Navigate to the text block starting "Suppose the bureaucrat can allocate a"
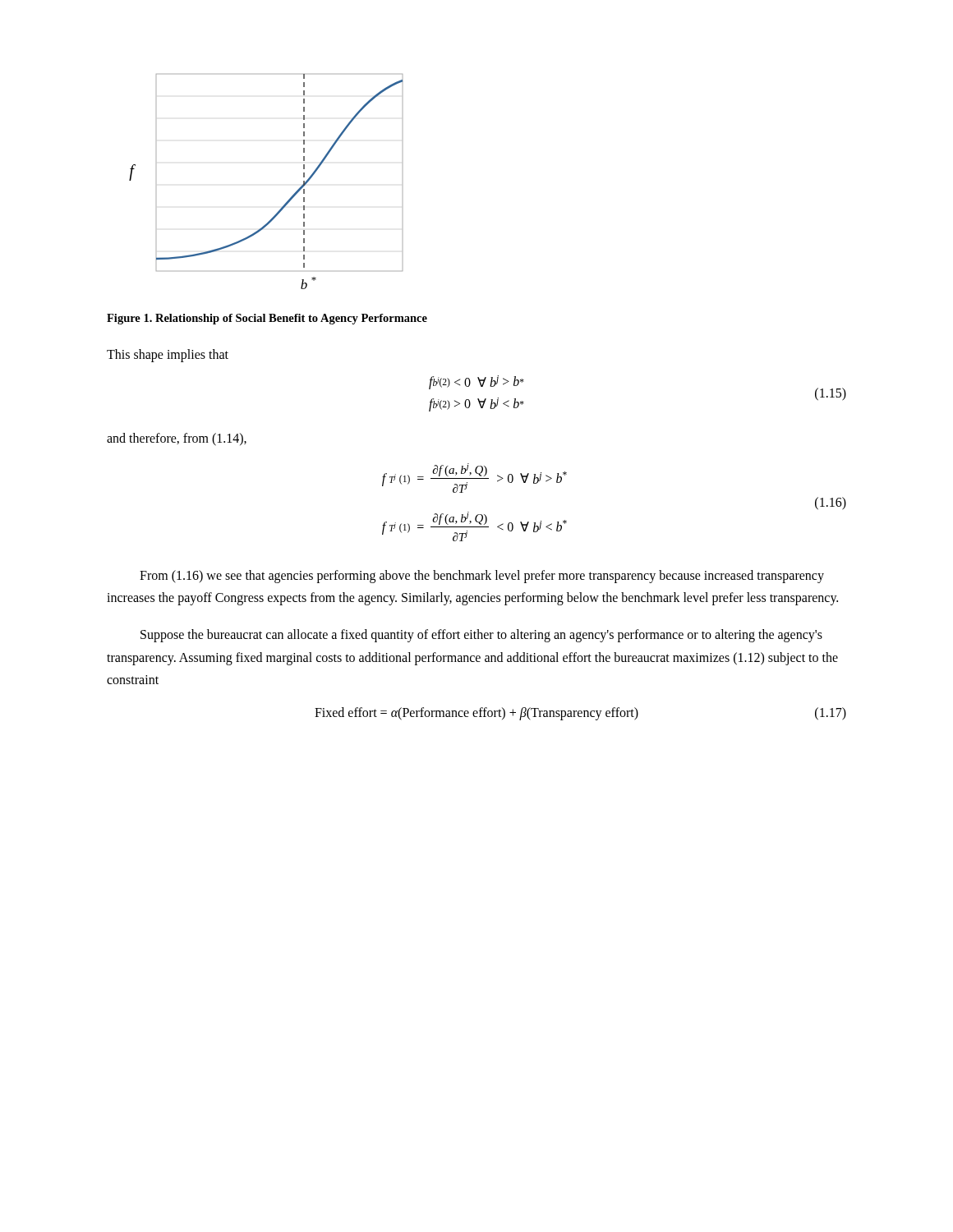The image size is (953, 1232). click(476, 657)
